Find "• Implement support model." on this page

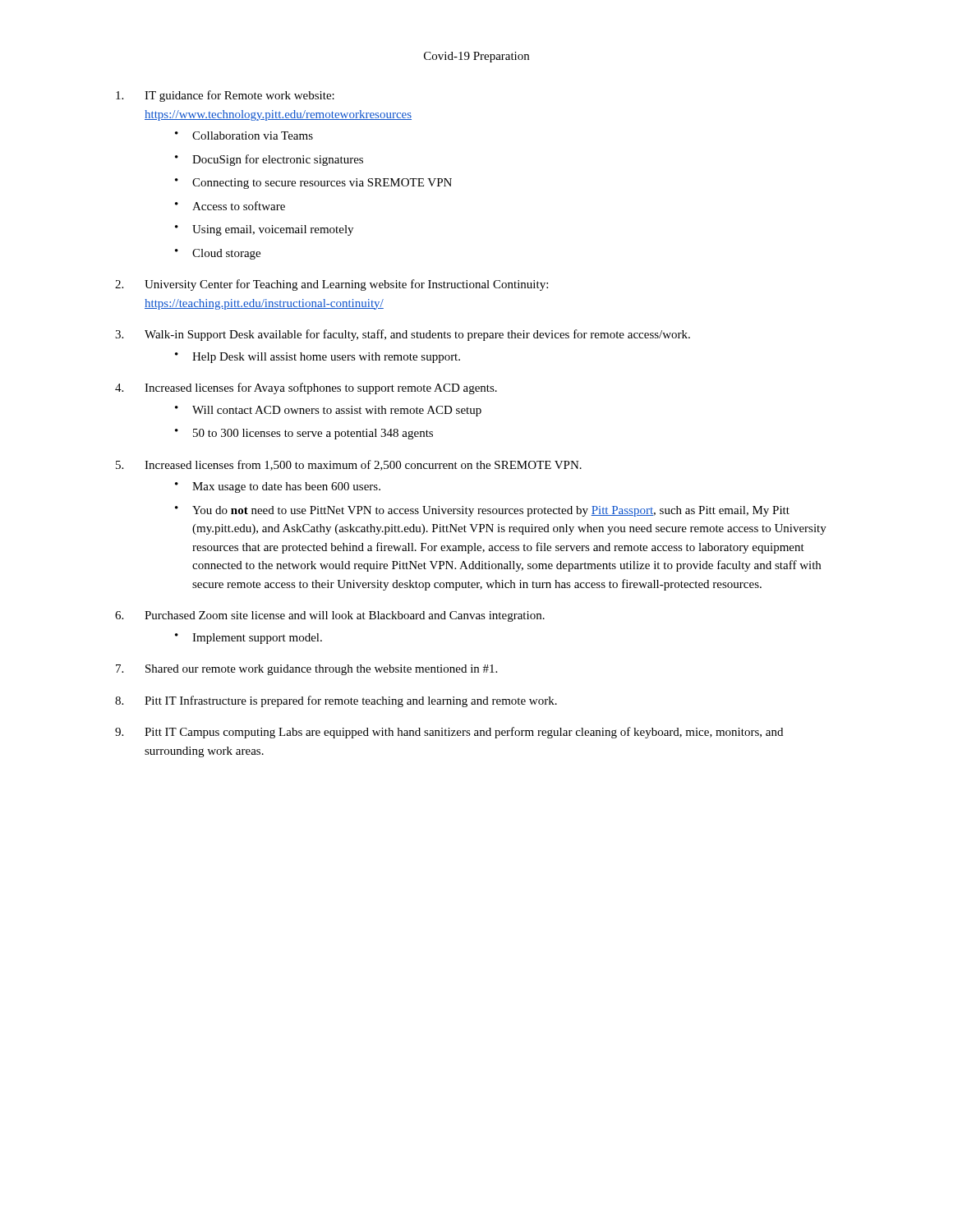(248, 637)
